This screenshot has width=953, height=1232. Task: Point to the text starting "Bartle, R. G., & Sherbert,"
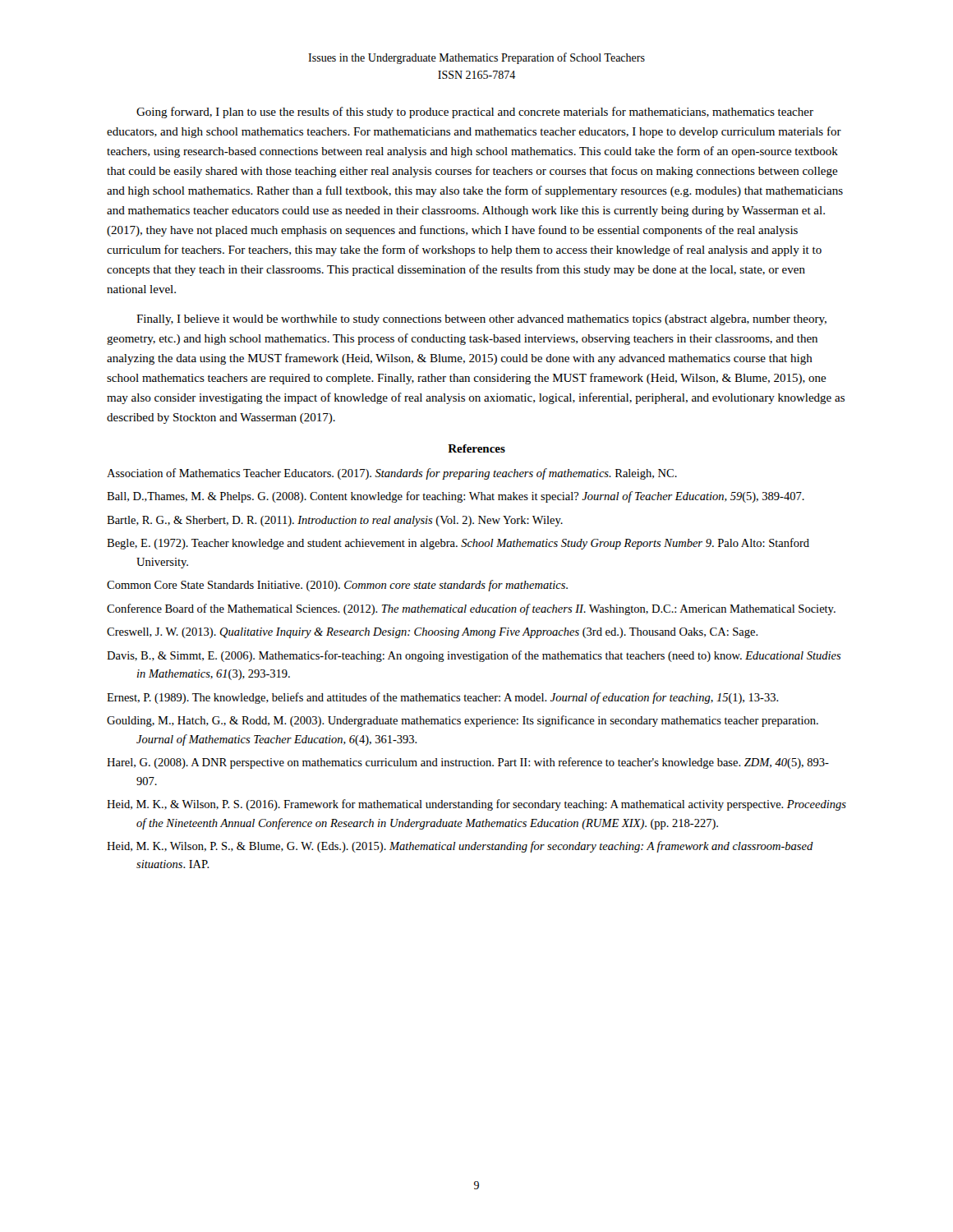click(335, 520)
